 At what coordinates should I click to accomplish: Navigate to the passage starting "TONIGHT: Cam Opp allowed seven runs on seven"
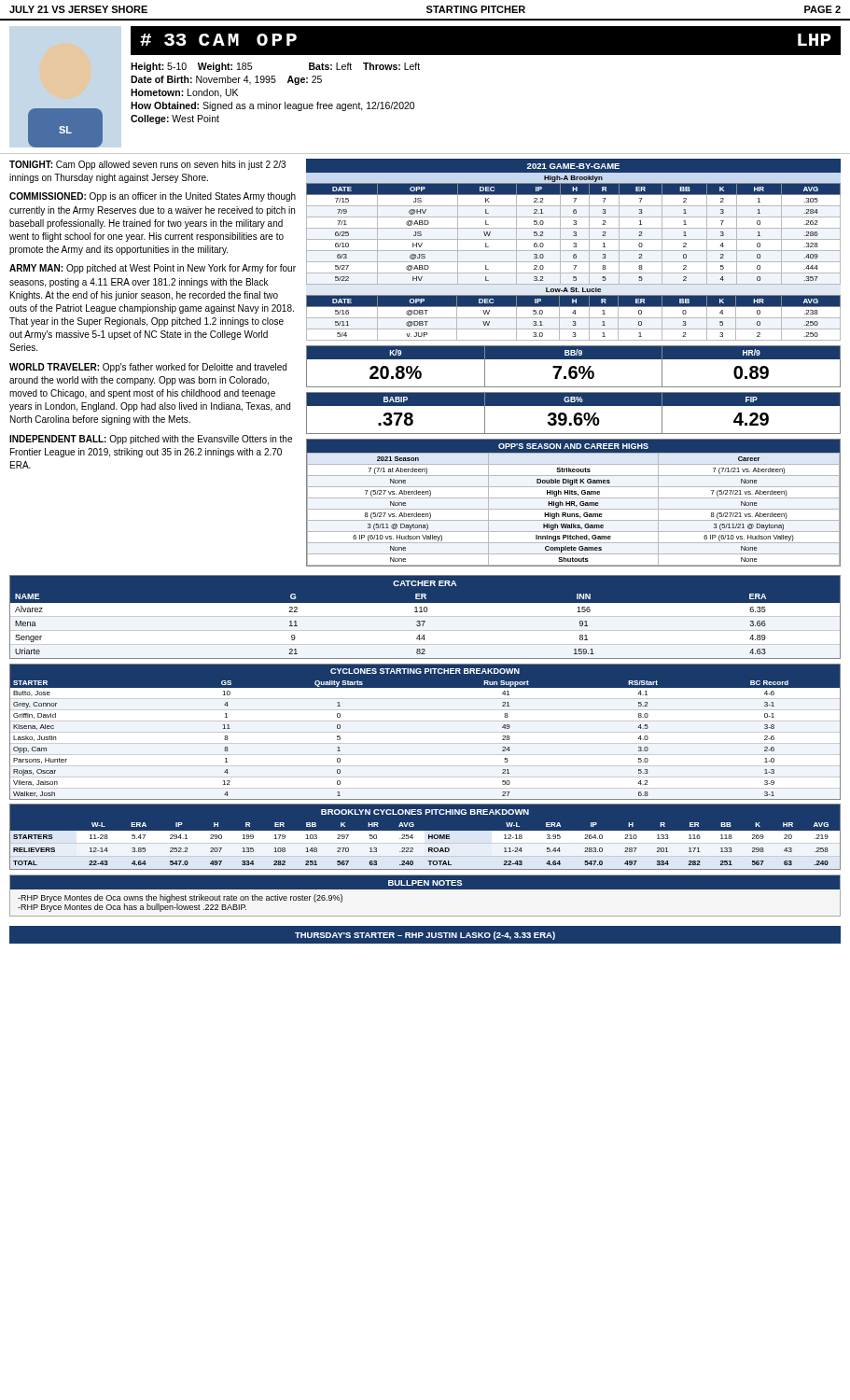point(148,171)
